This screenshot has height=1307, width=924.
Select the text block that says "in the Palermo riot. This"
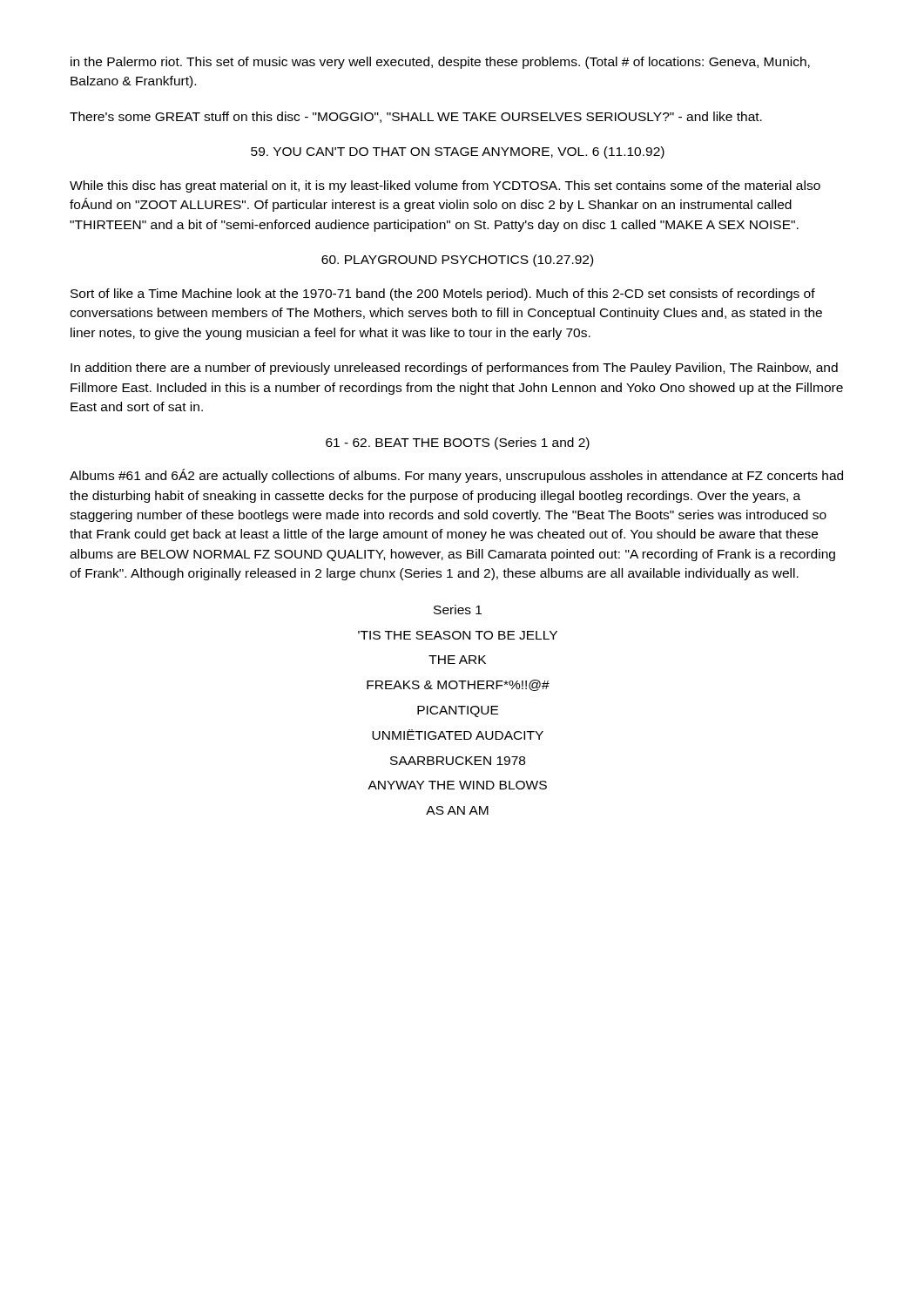(x=440, y=71)
